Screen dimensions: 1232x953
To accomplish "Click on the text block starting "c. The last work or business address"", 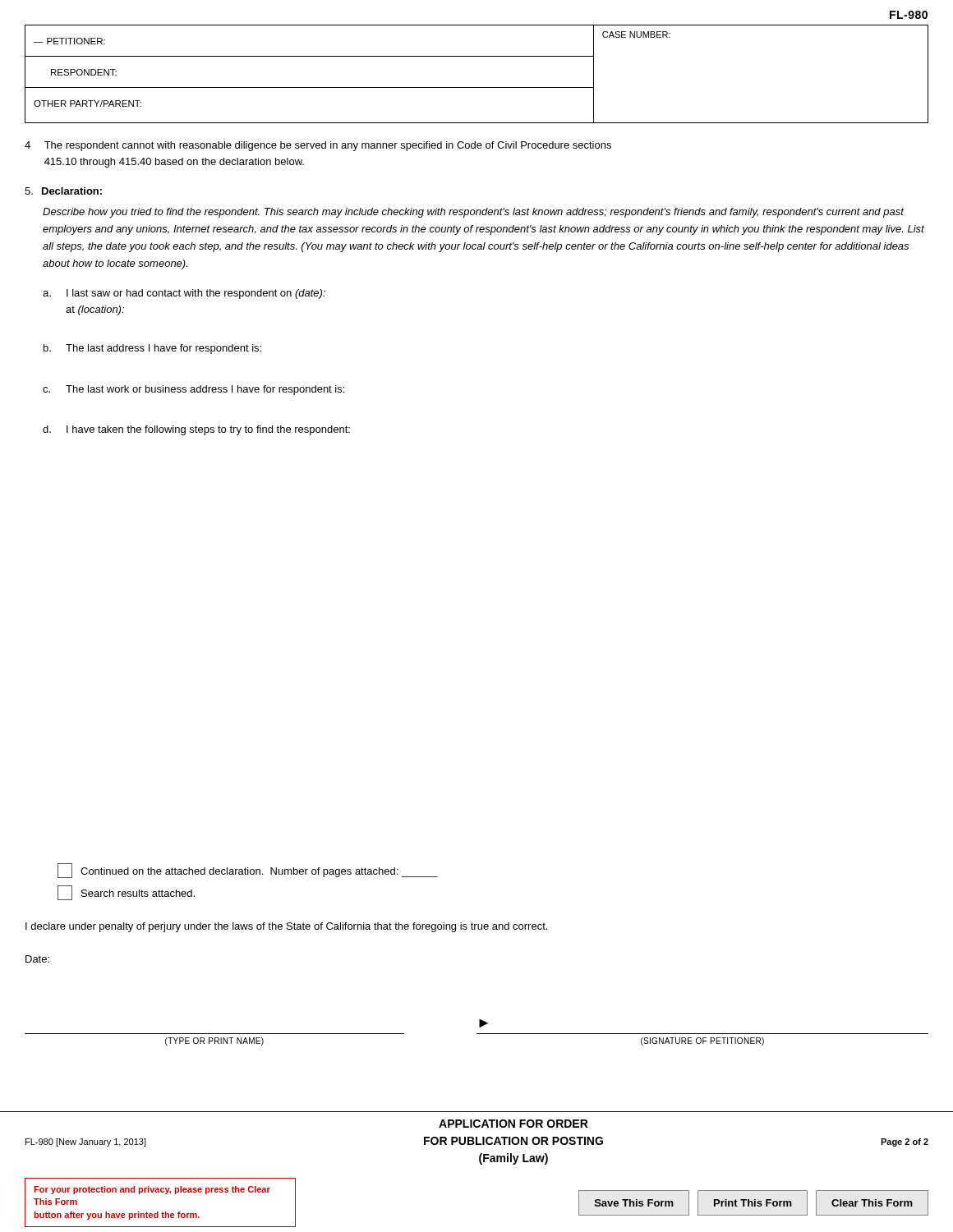I will point(194,389).
